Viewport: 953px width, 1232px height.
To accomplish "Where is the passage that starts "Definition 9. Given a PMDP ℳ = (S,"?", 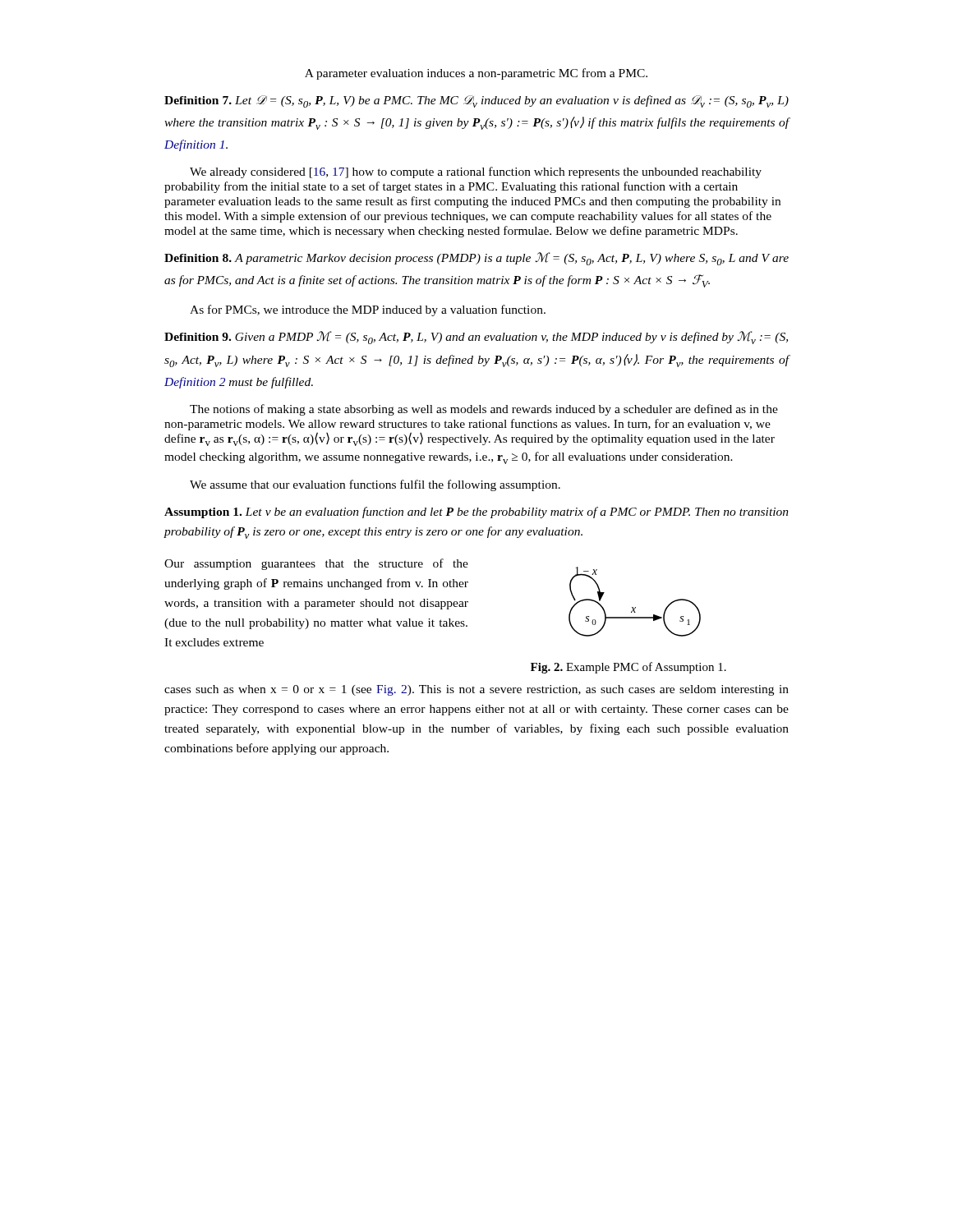I will coord(476,359).
